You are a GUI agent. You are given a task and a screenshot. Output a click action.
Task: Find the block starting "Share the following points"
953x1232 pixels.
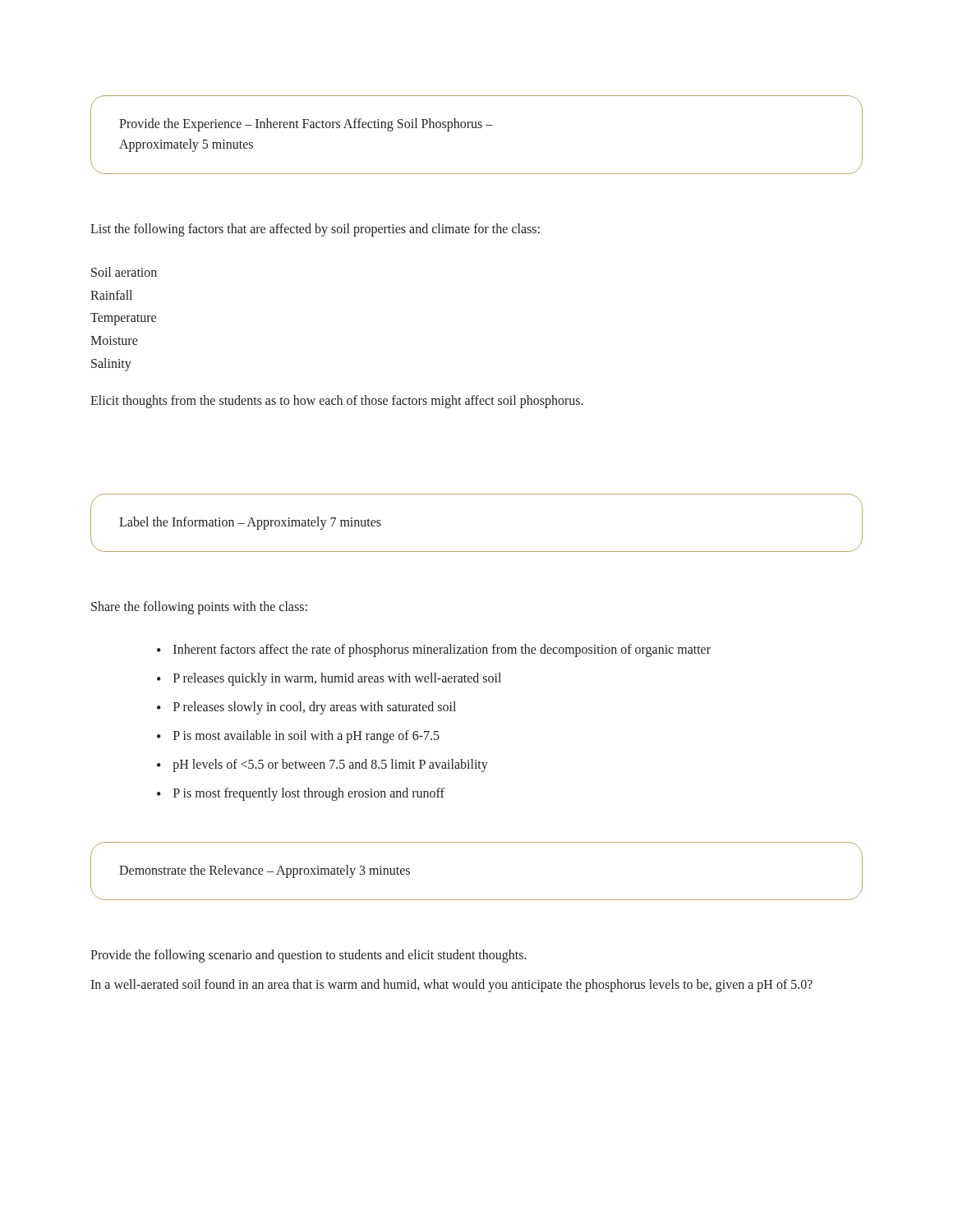[x=199, y=606]
